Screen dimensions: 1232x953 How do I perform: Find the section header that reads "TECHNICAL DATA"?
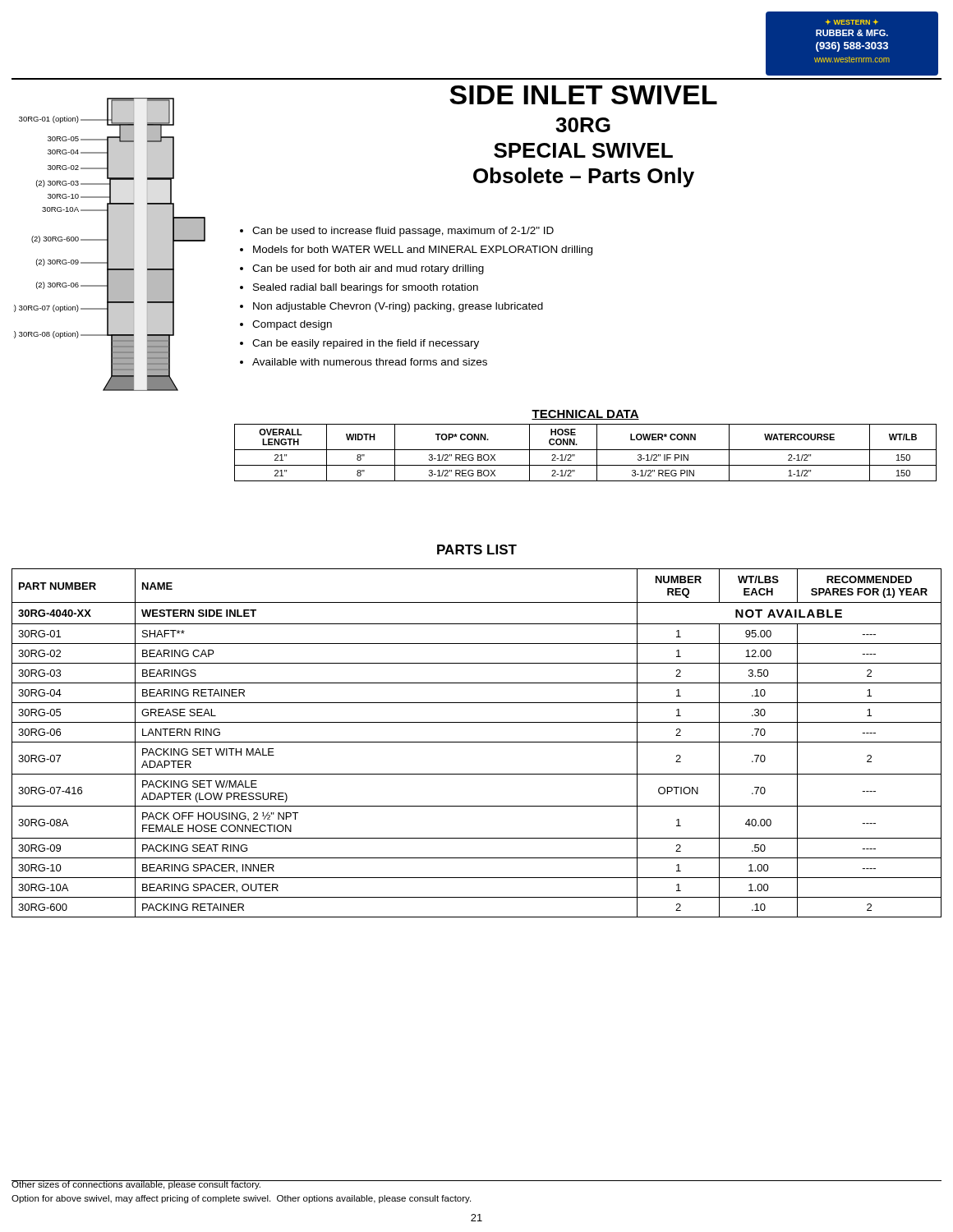(x=585, y=414)
